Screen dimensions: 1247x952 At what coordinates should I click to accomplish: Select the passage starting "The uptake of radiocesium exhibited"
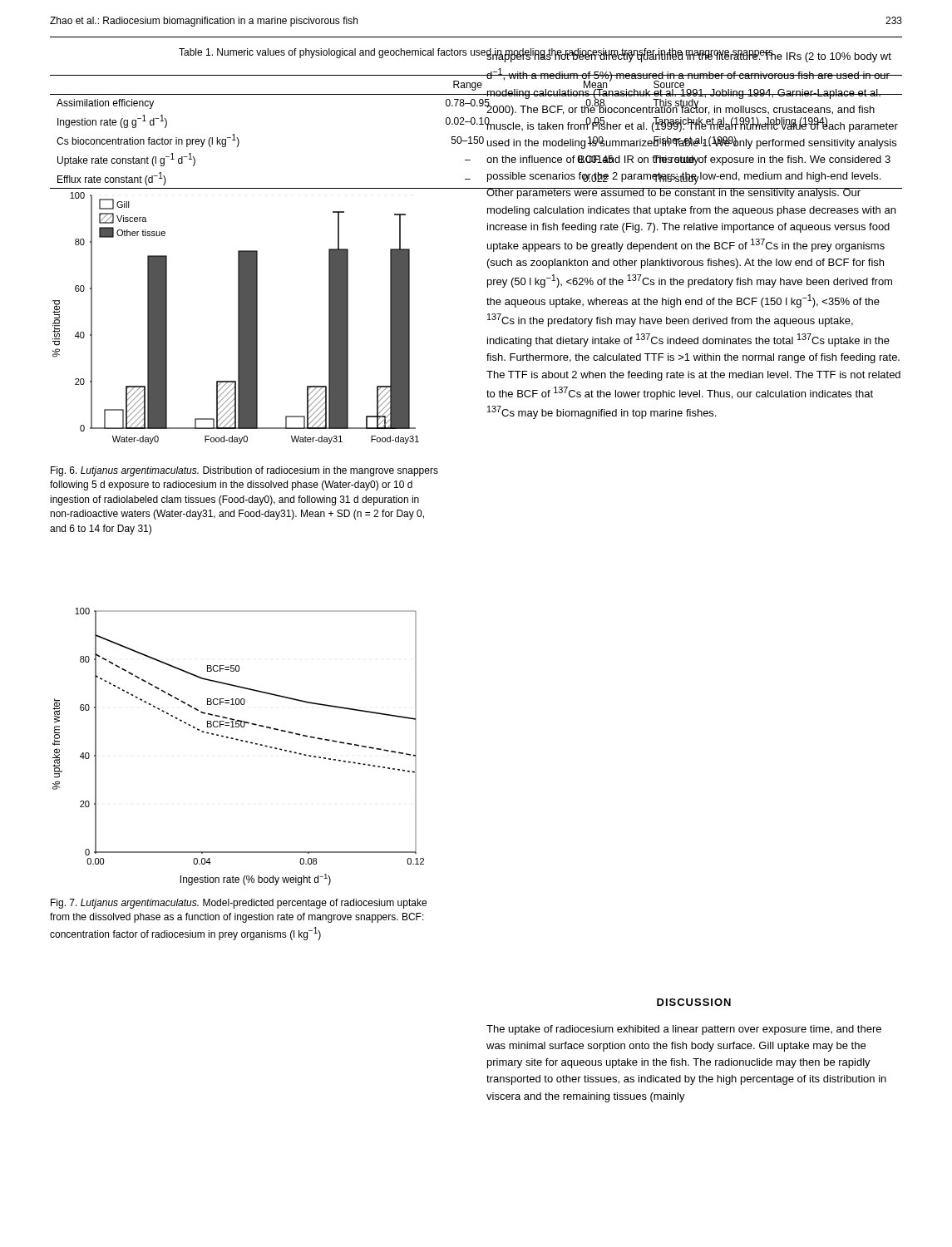[x=686, y=1062]
